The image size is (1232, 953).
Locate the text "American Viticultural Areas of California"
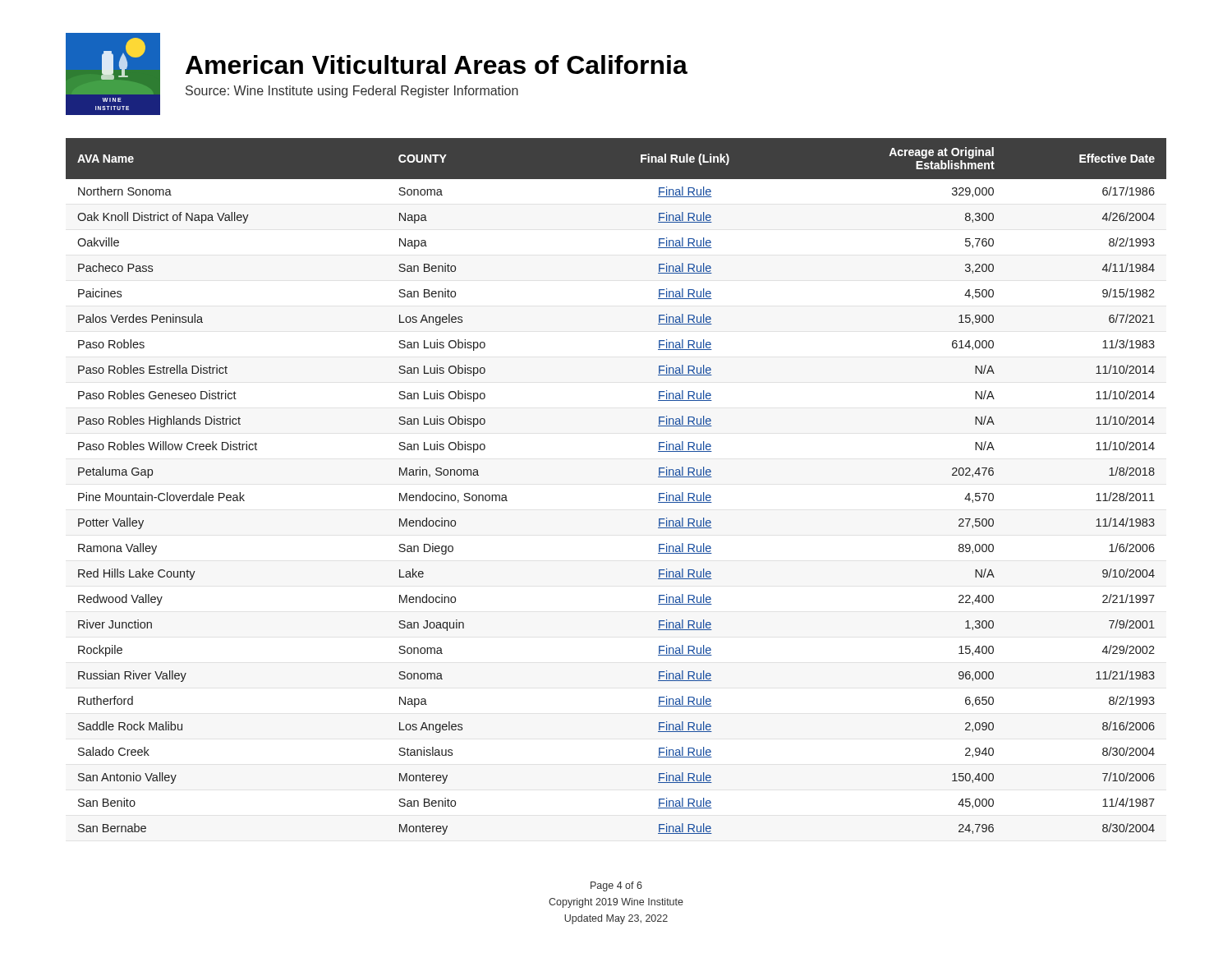pyautogui.click(x=436, y=65)
